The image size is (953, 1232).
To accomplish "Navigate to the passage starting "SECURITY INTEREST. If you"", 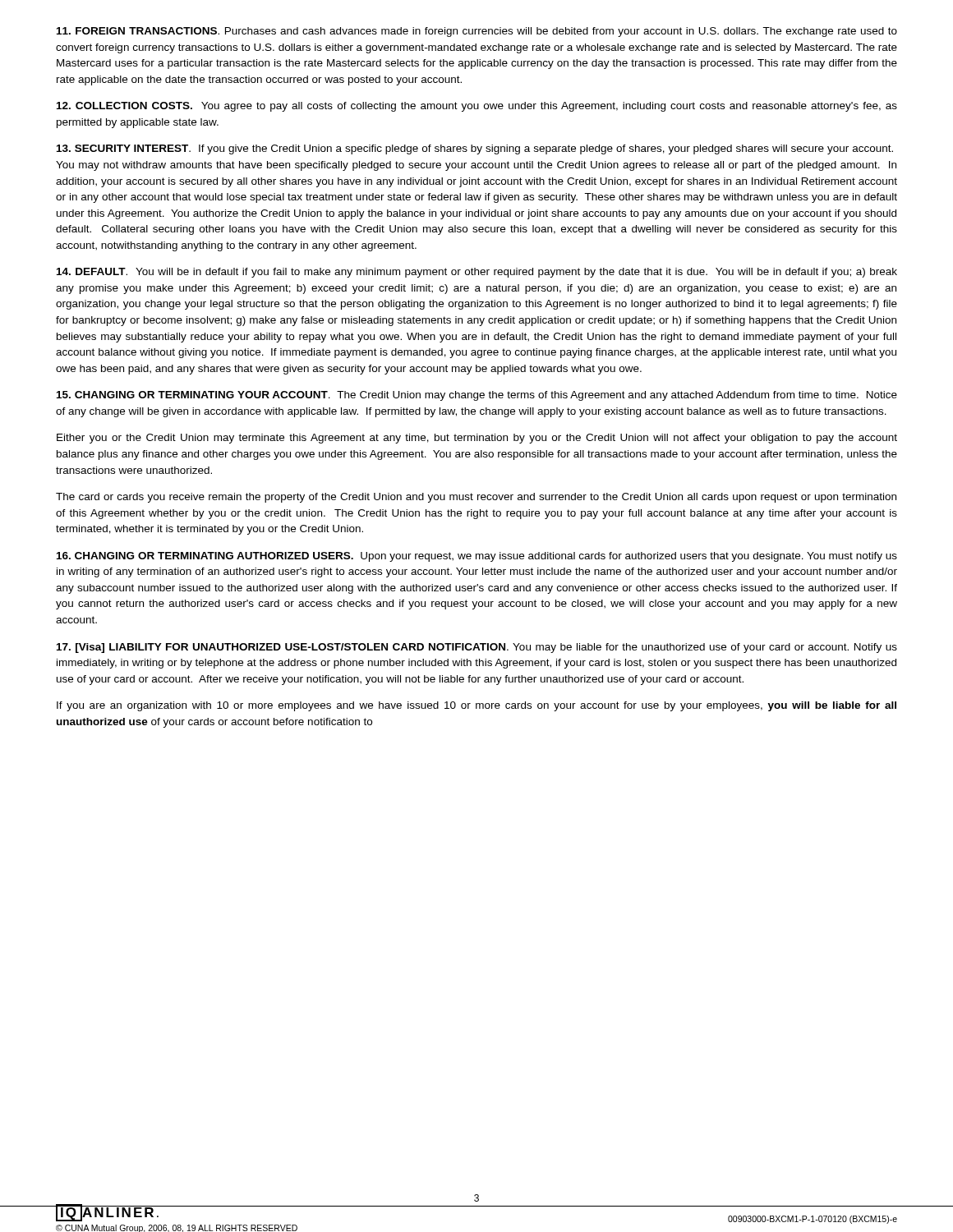I will [476, 197].
